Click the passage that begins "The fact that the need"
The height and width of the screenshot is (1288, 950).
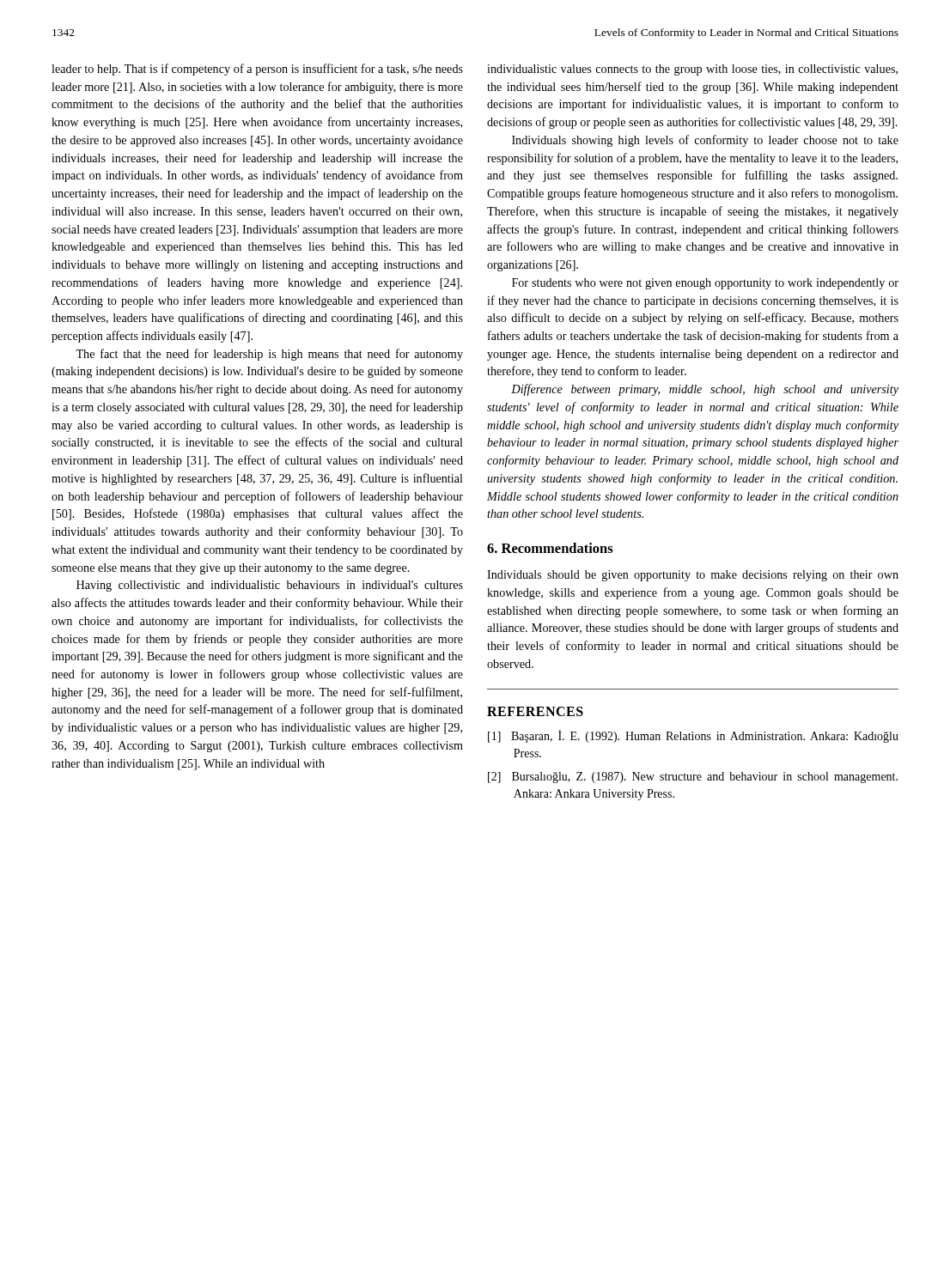pos(257,461)
